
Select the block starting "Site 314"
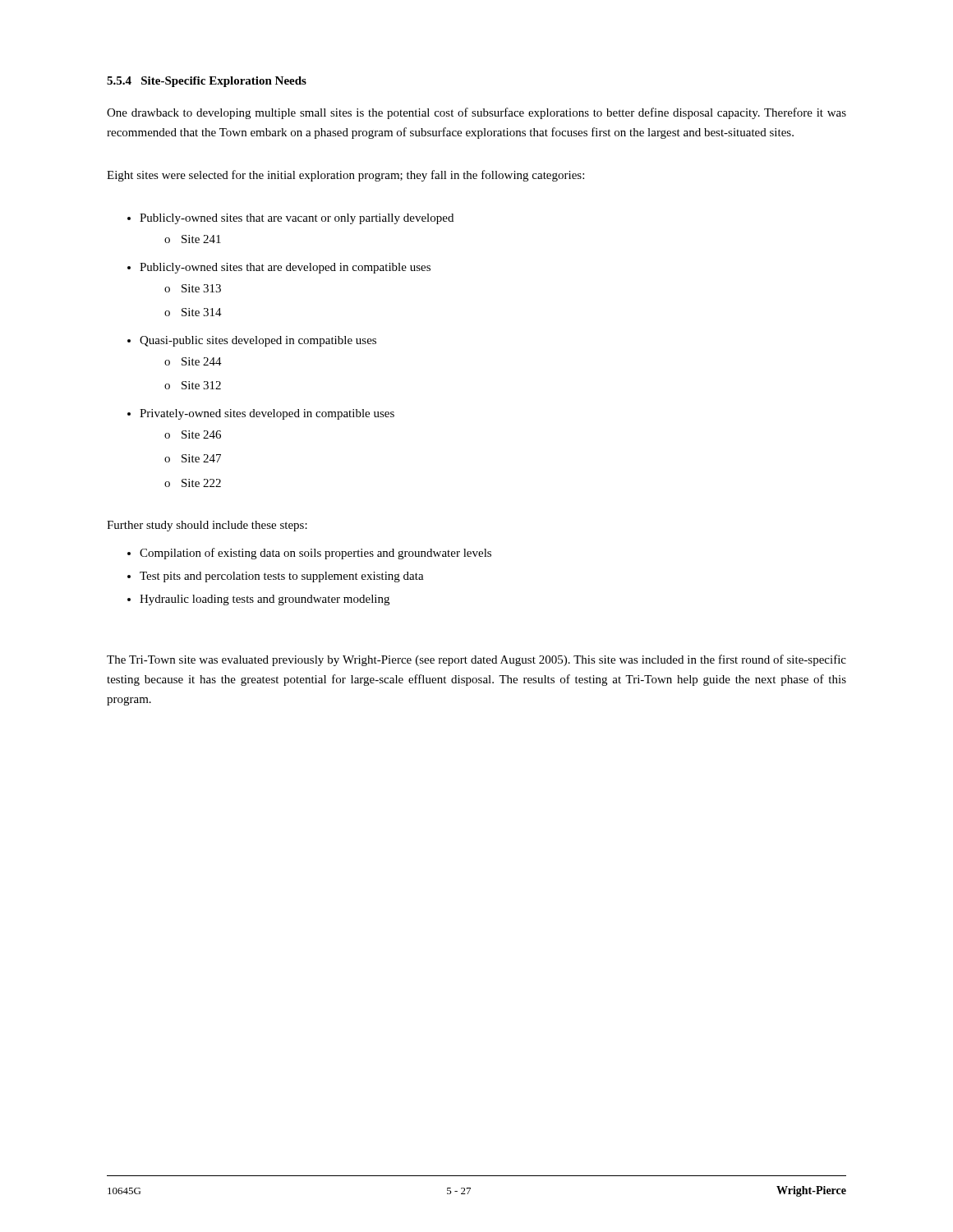click(x=201, y=312)
